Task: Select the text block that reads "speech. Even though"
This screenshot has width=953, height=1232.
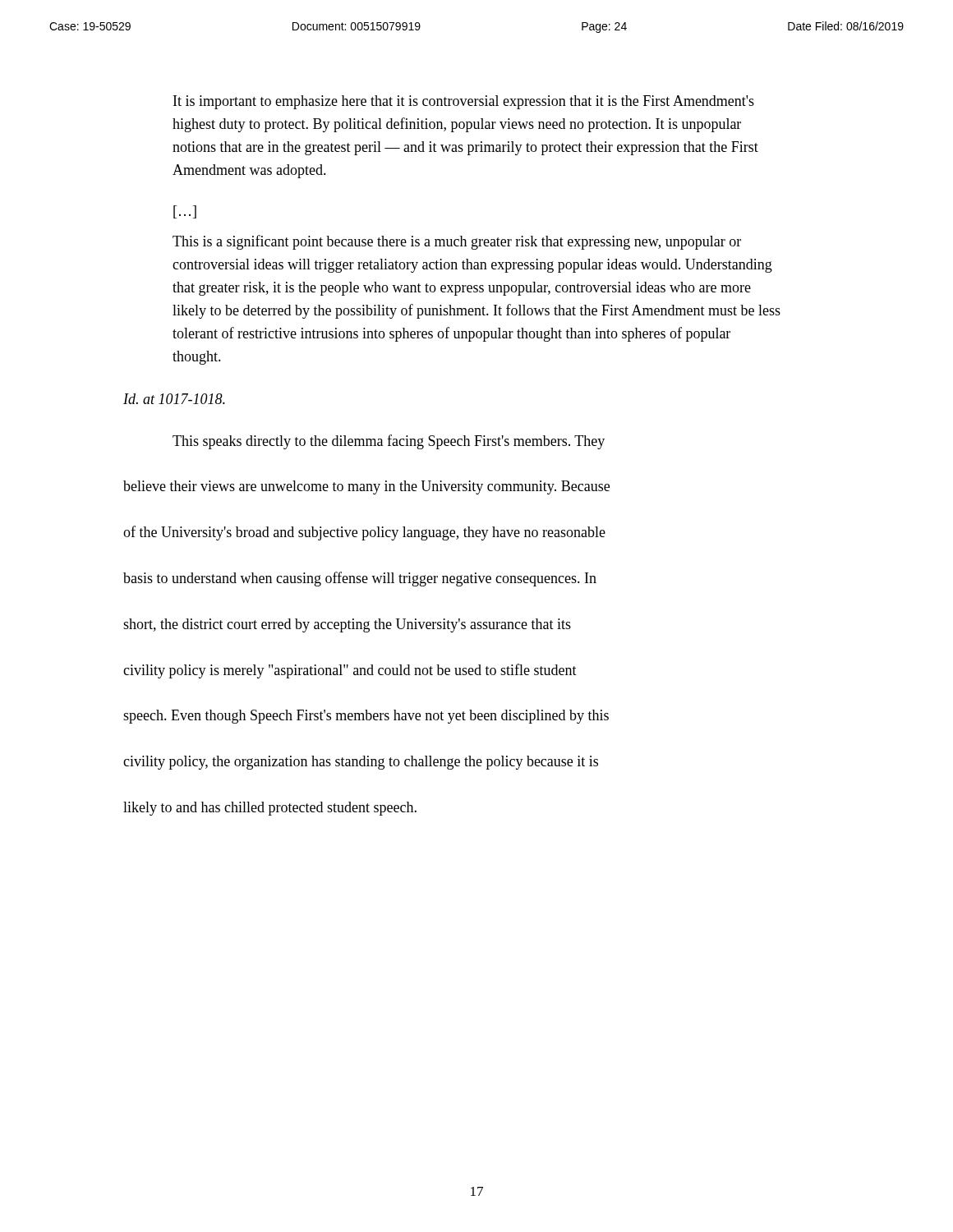Action: 366,716
